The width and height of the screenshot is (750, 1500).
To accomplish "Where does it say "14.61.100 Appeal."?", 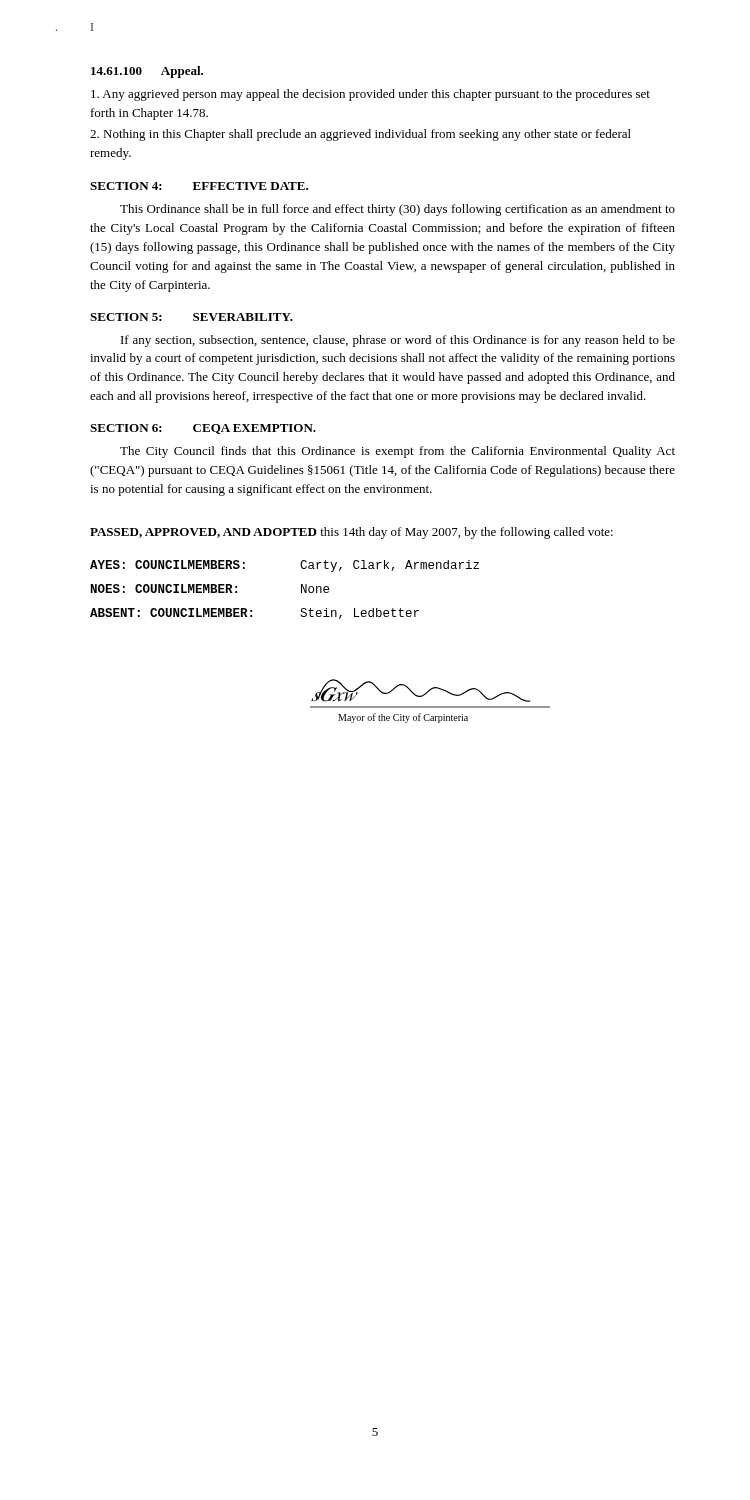I will (147, 70).
